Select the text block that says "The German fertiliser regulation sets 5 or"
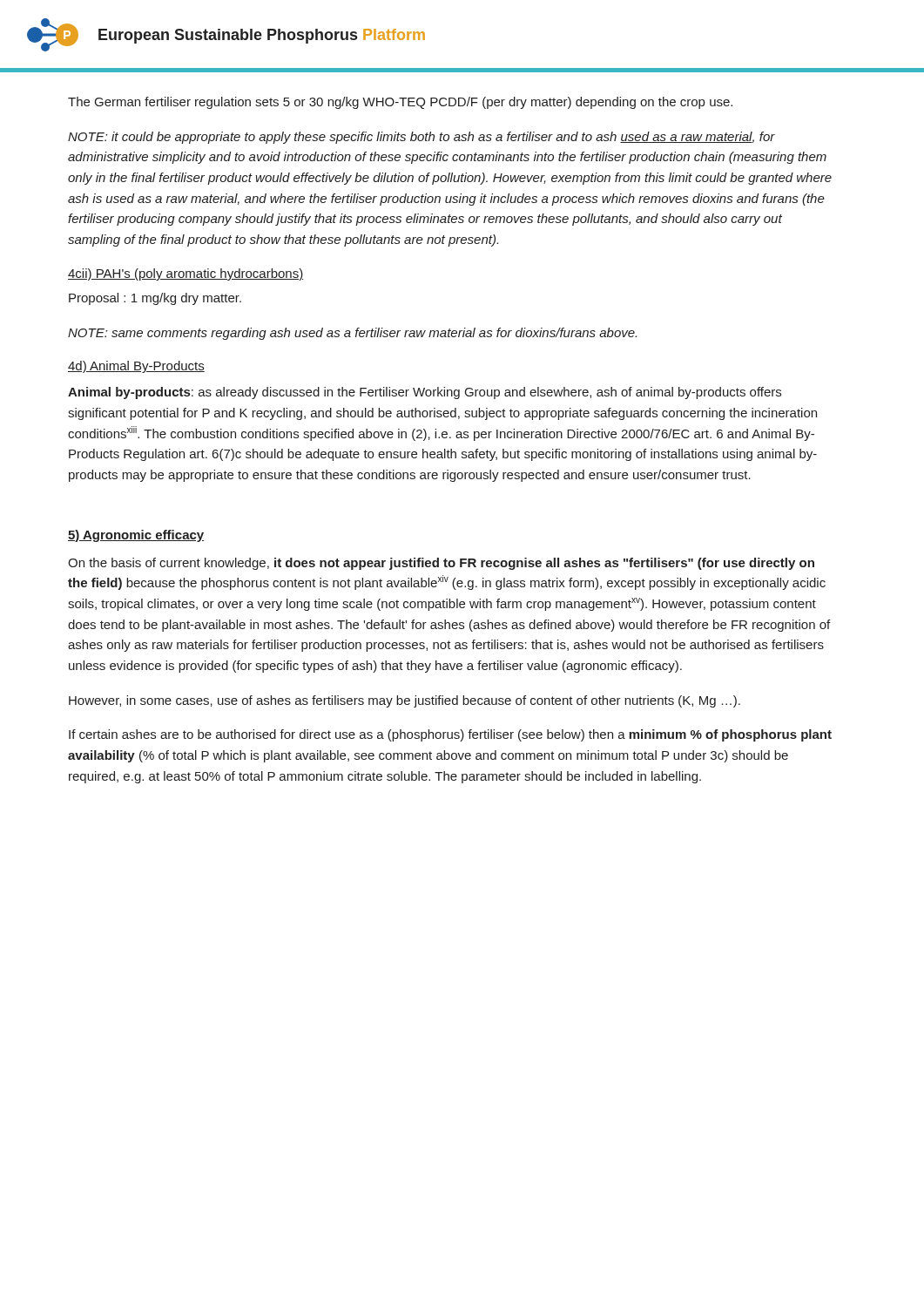Viewport: 924px width, 1307px height. [401, 101]
